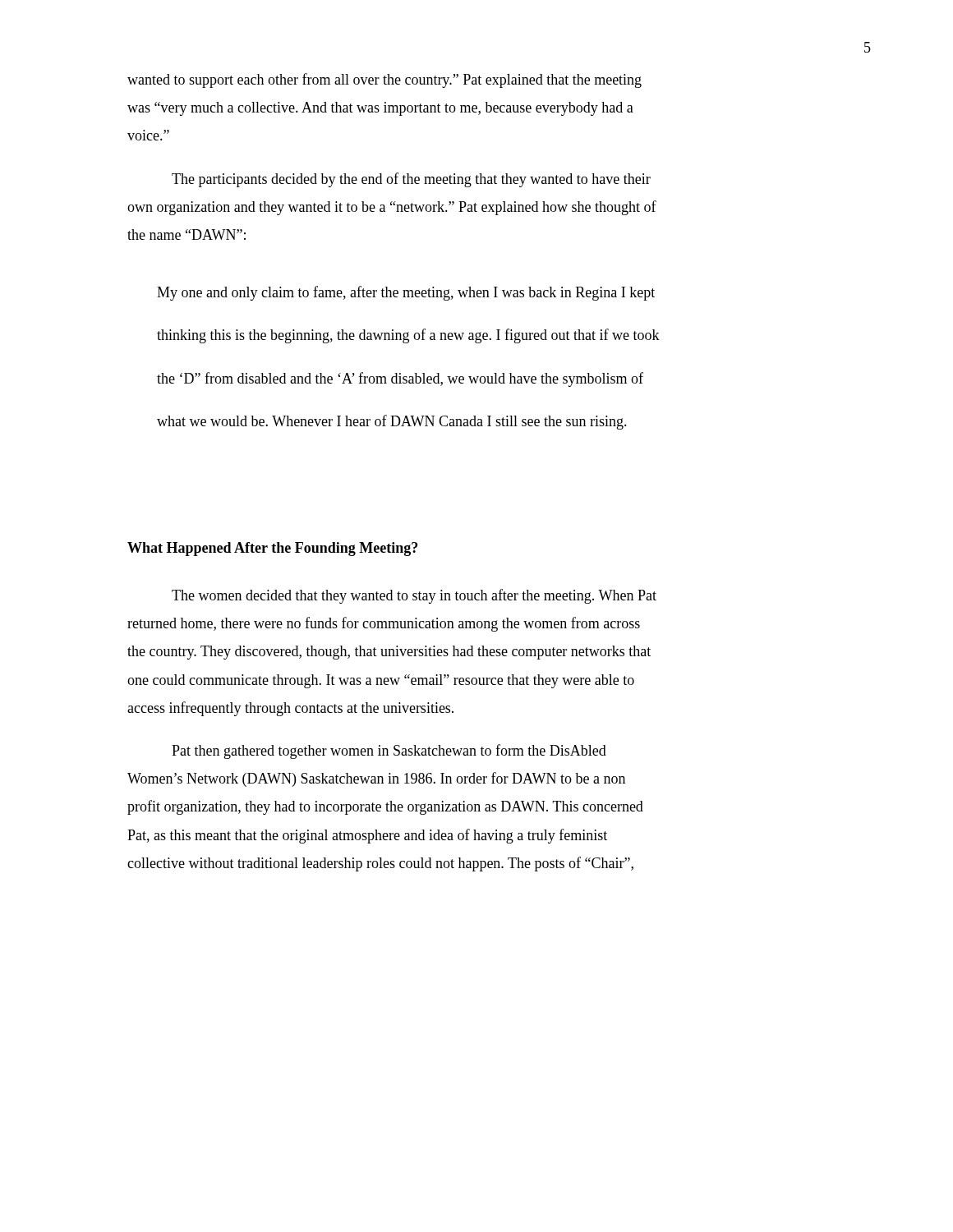This screenshot has height=1232, width=953.
Task: Click on the block starting "Pat then gathered together"
Action: point(476,807)
